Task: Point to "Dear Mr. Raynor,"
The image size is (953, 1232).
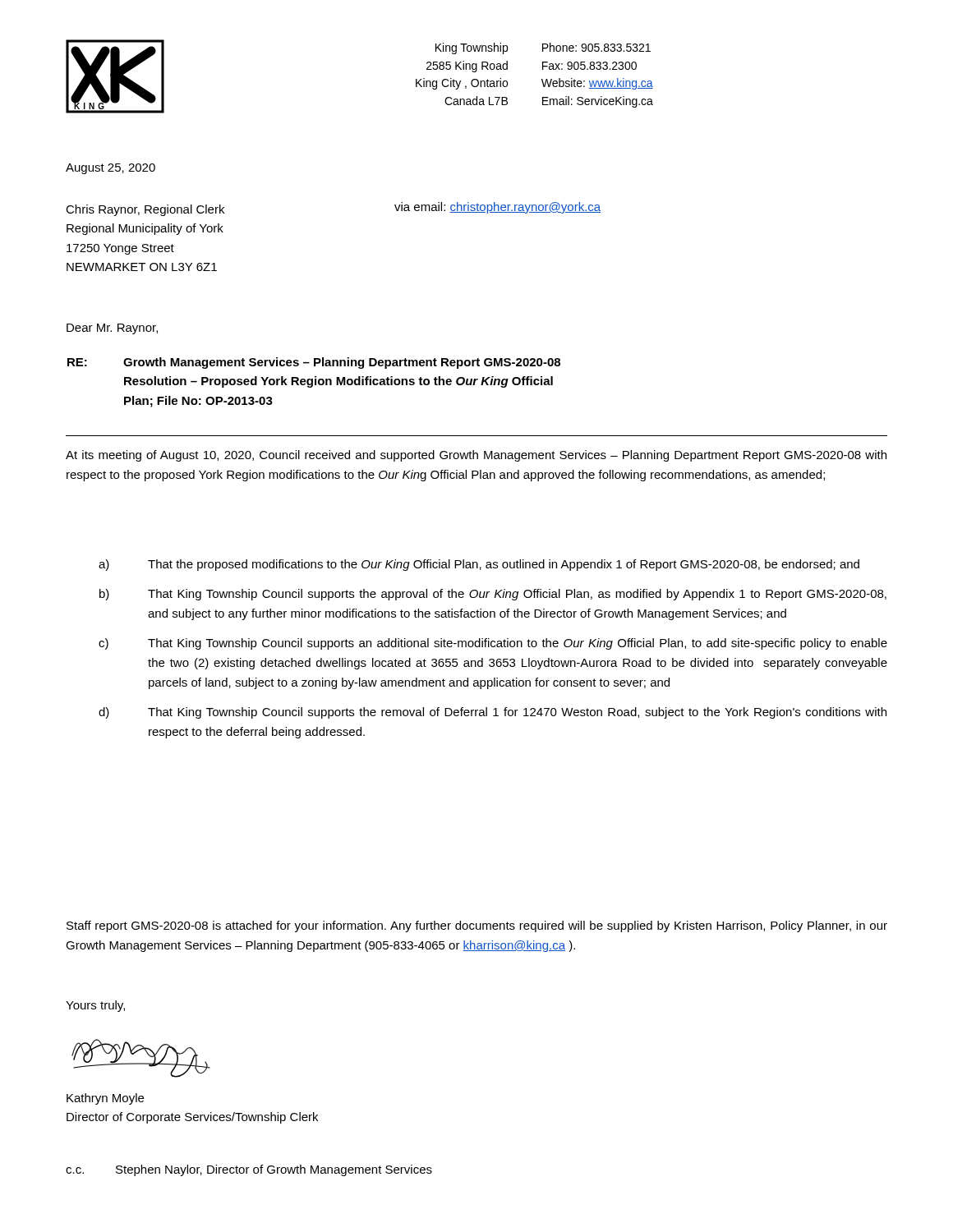Action: 112,327
